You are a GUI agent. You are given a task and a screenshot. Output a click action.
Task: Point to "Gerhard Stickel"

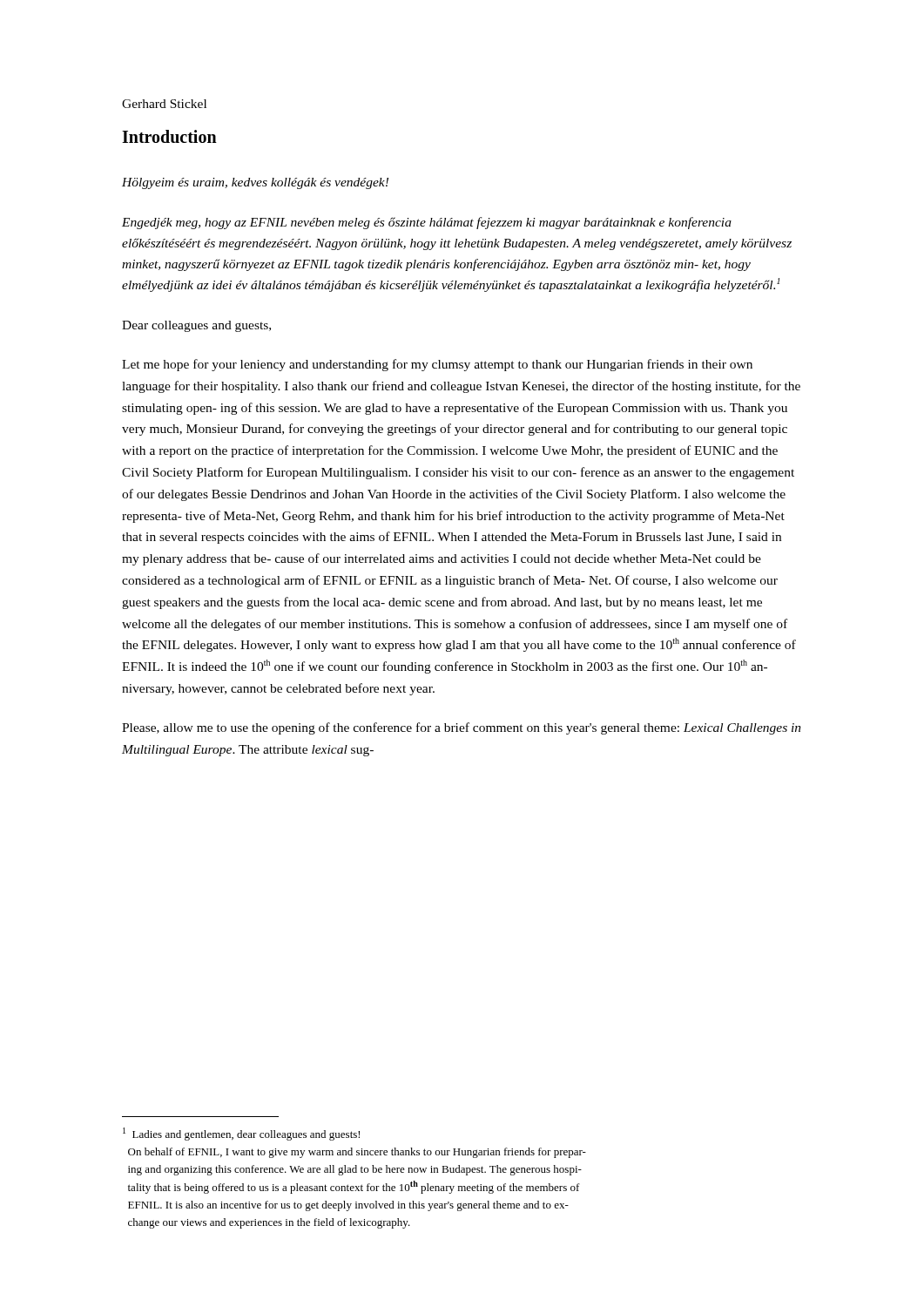[x=164, y=103]
